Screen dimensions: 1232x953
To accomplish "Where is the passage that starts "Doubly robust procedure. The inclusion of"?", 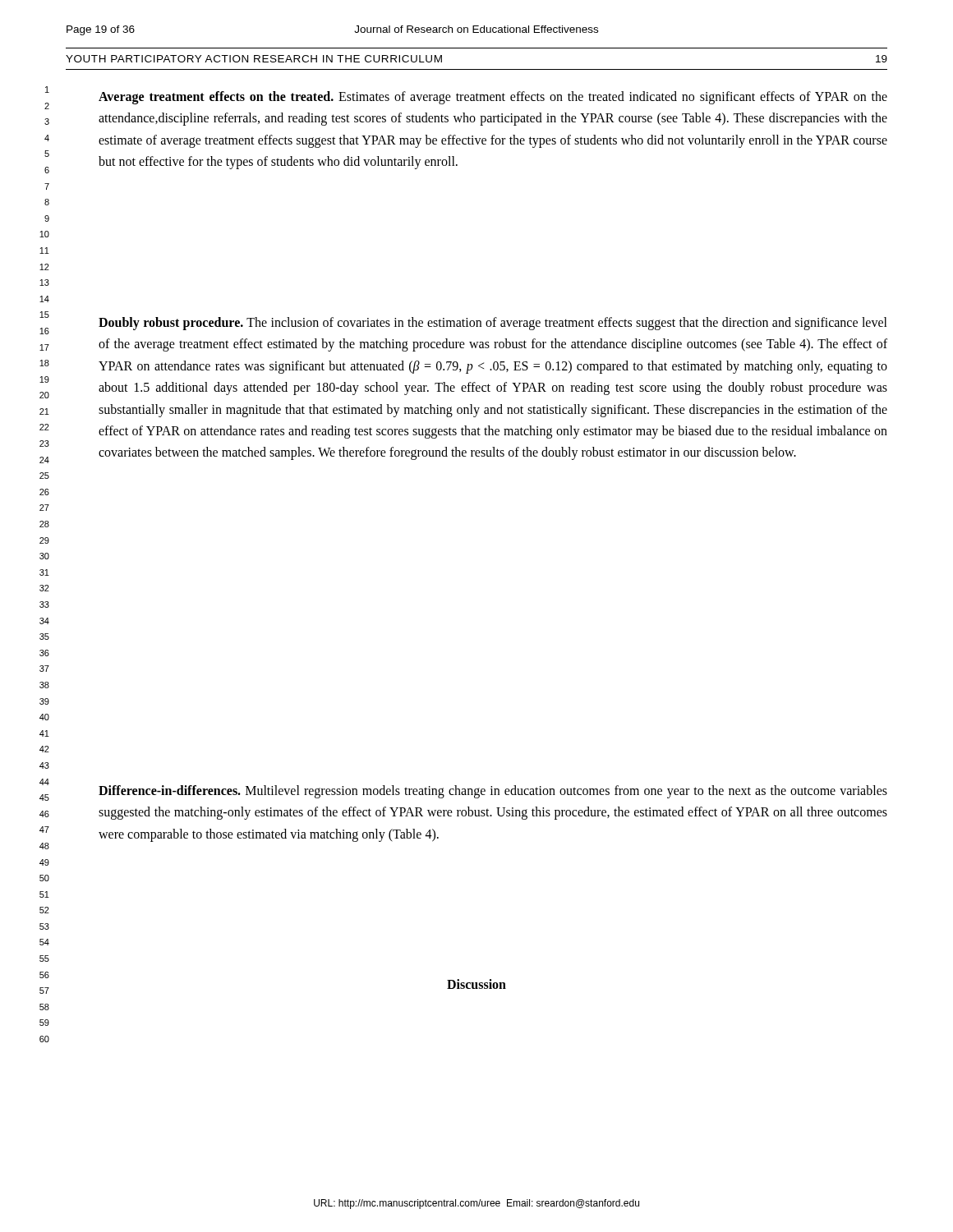I will [493, 388].
